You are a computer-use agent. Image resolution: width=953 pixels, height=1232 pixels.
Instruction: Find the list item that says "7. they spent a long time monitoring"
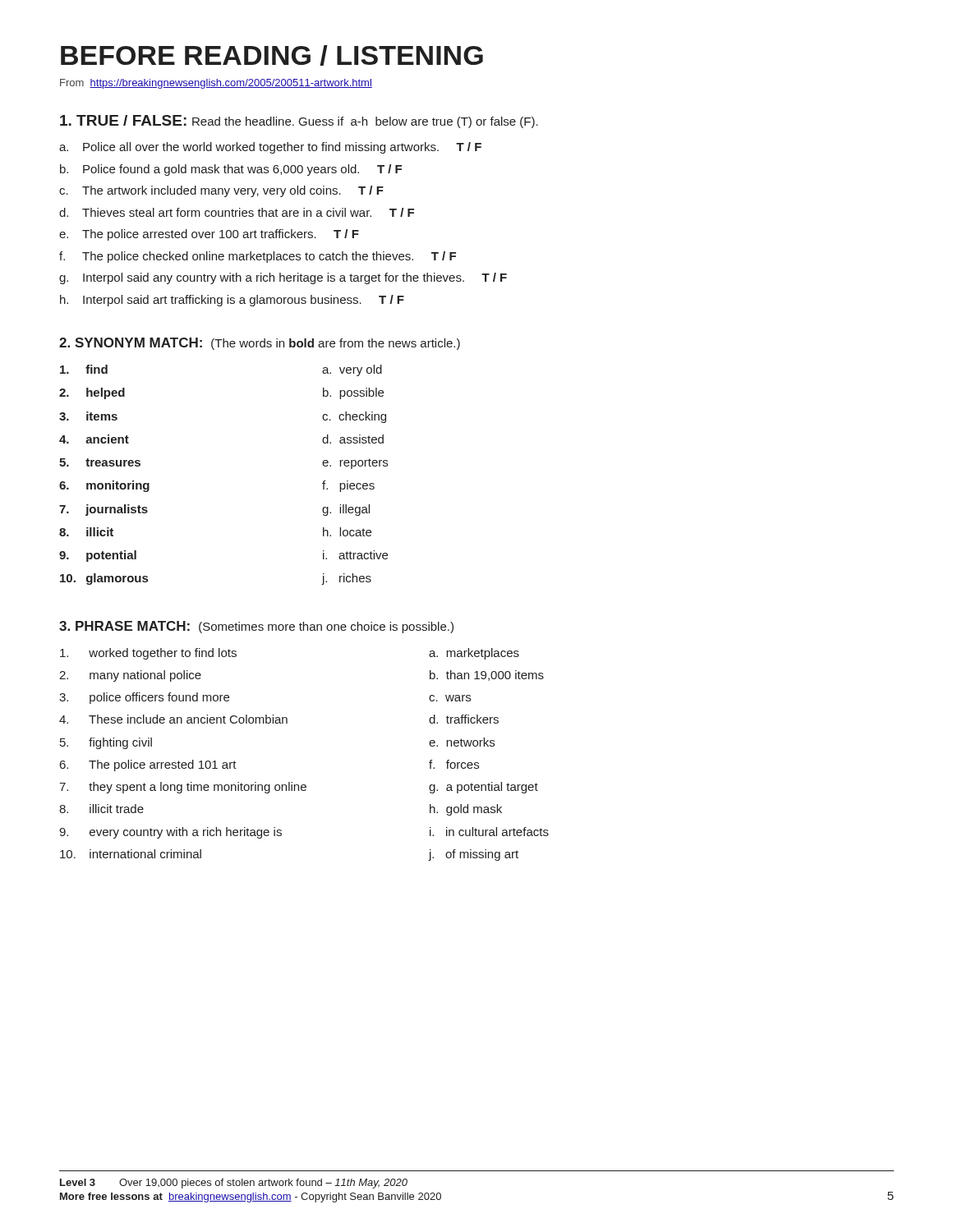(x=183, y=787)
